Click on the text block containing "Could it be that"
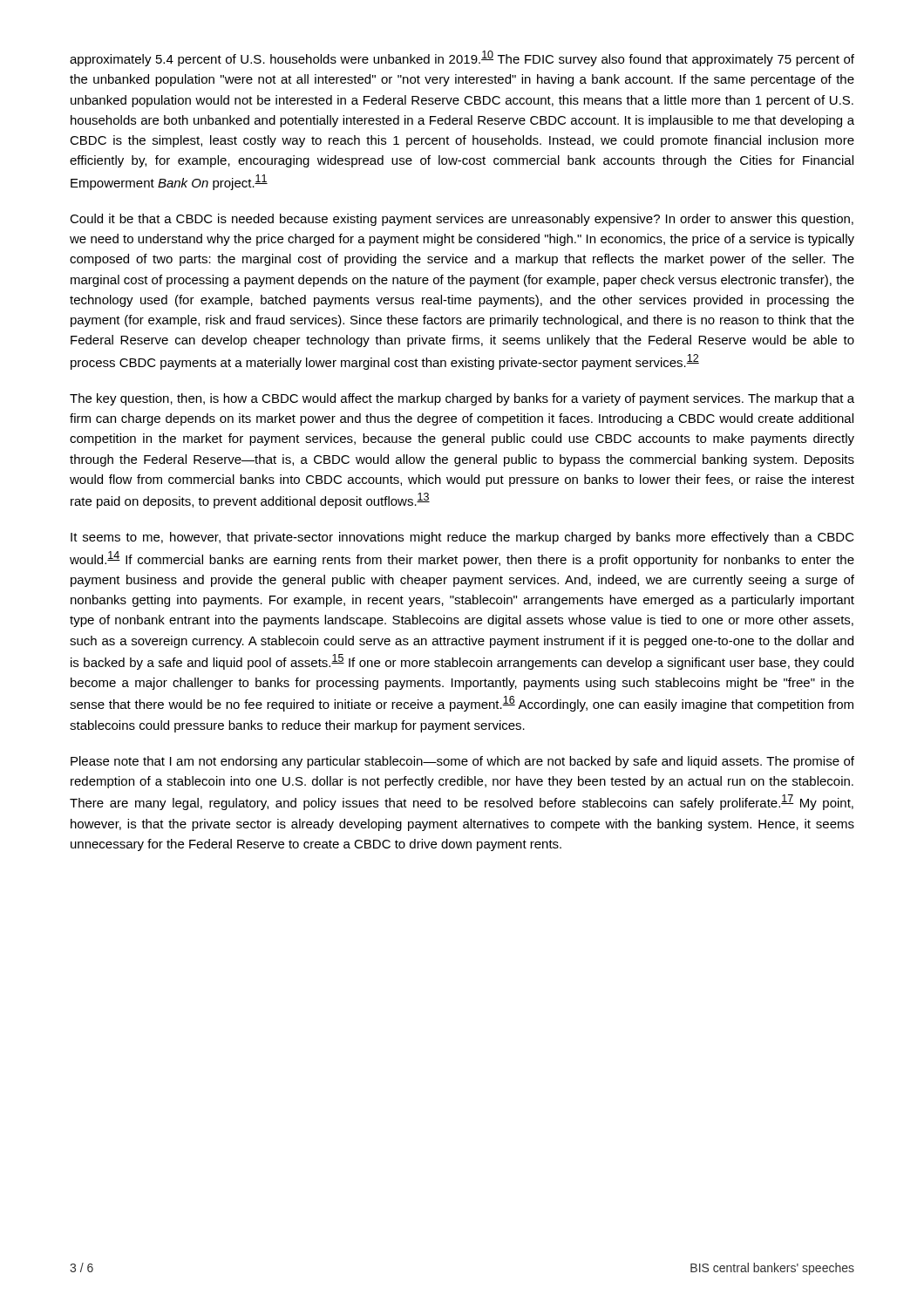The image size is (924, 1308). point(462,290)
